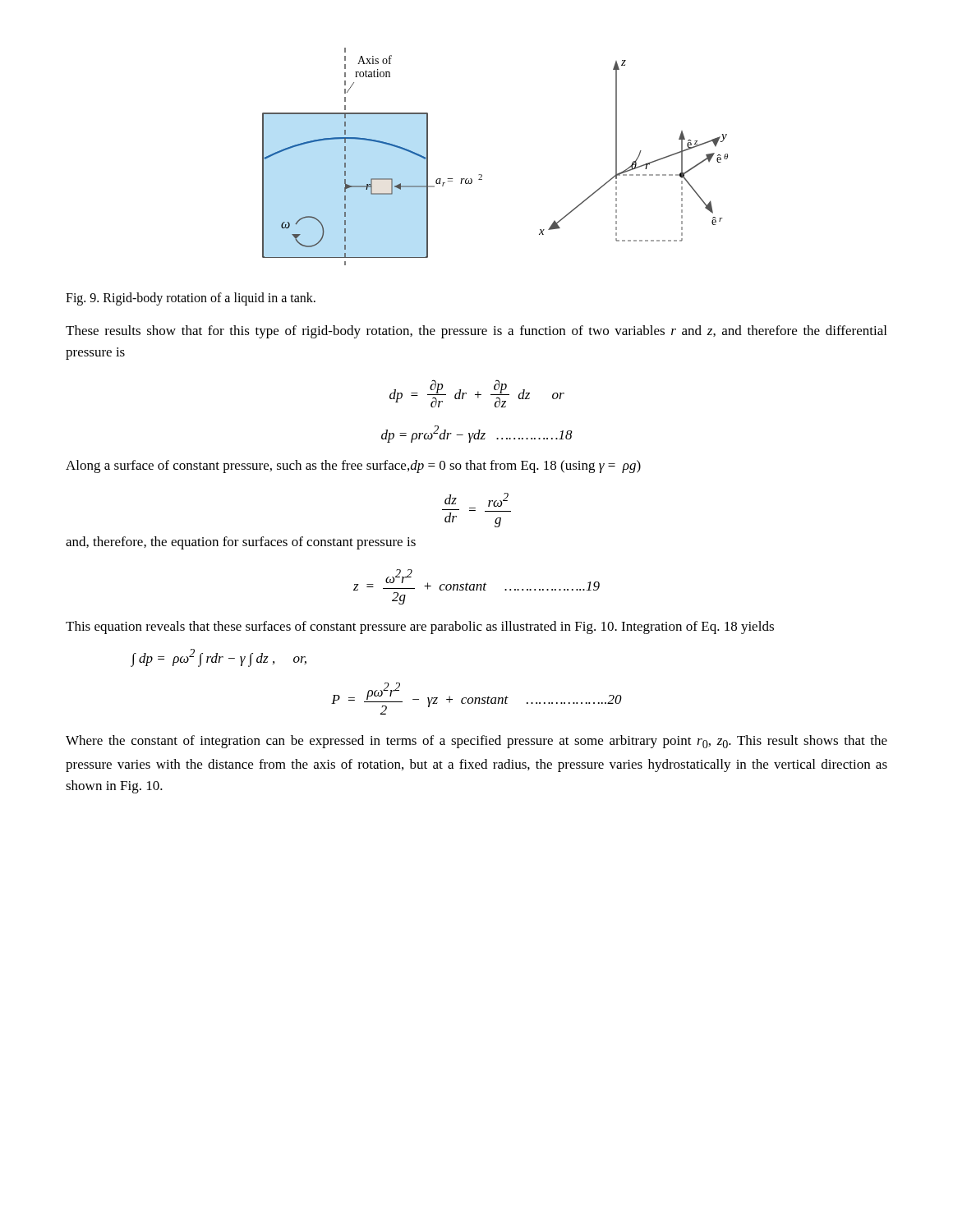Locate the formula that opens with "z = ω2r22g + constant"
Image resolution: width=953 pixels, height=1232 pixels.
476,586
